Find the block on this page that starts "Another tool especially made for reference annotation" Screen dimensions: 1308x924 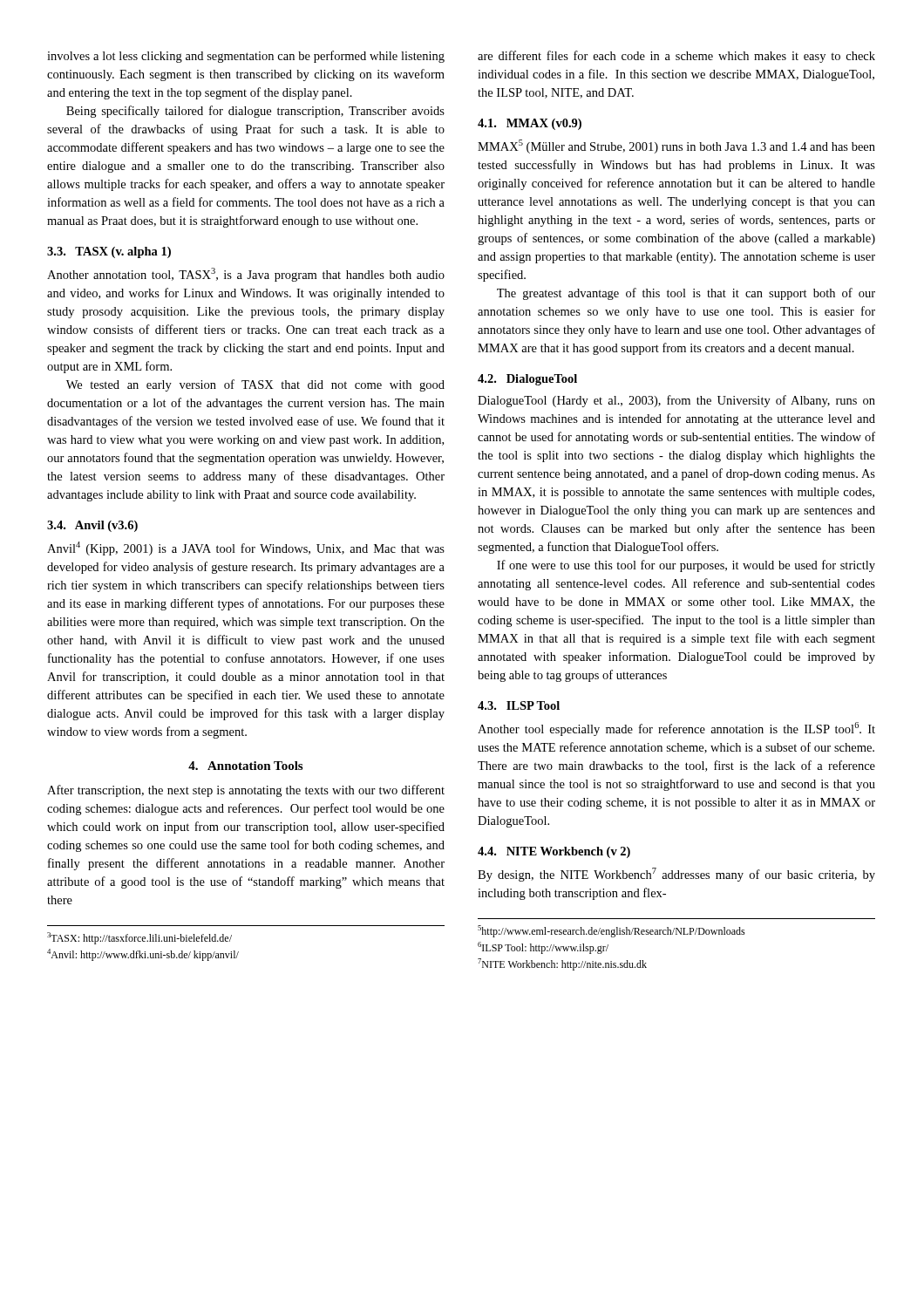676,775
